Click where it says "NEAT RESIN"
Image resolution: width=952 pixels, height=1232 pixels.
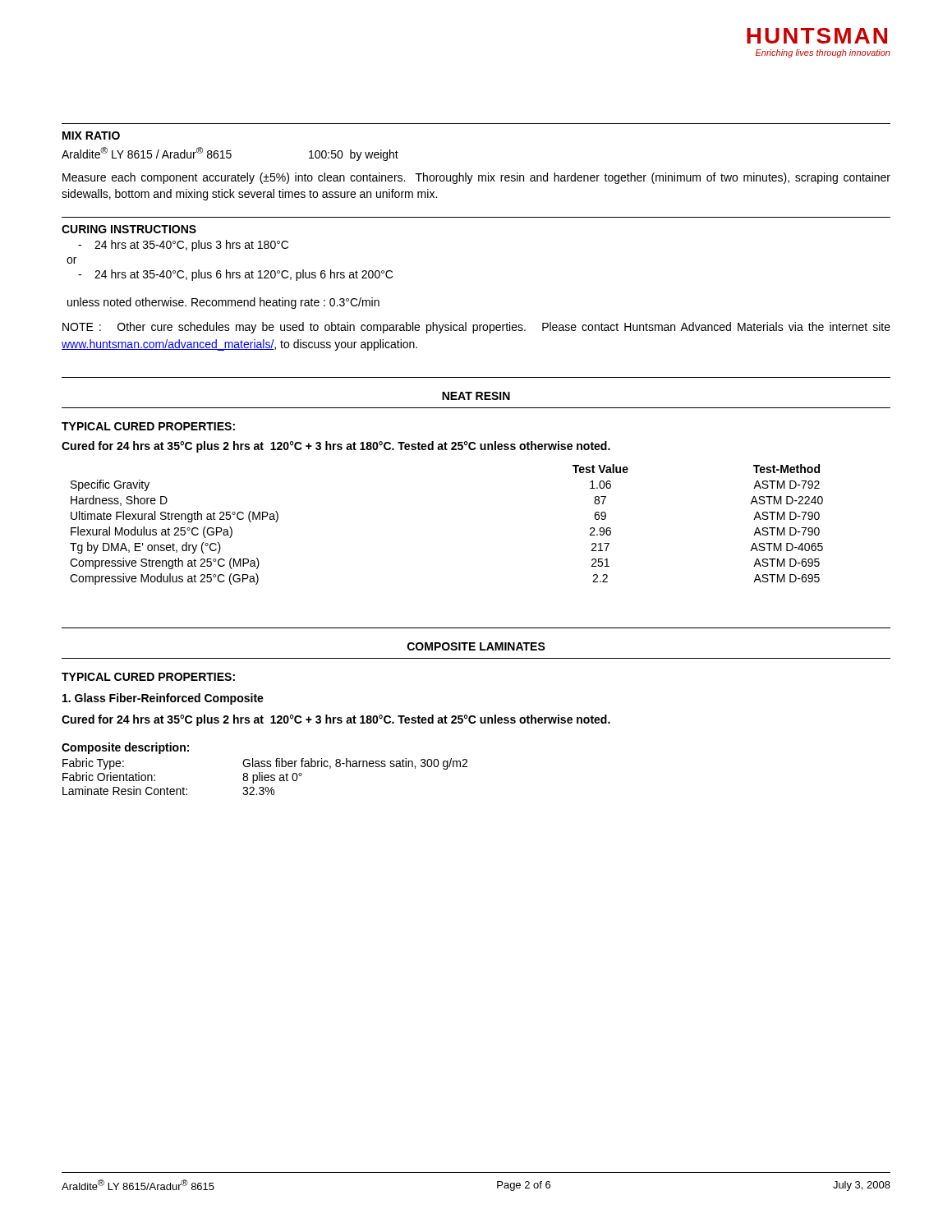click(476, 396)
